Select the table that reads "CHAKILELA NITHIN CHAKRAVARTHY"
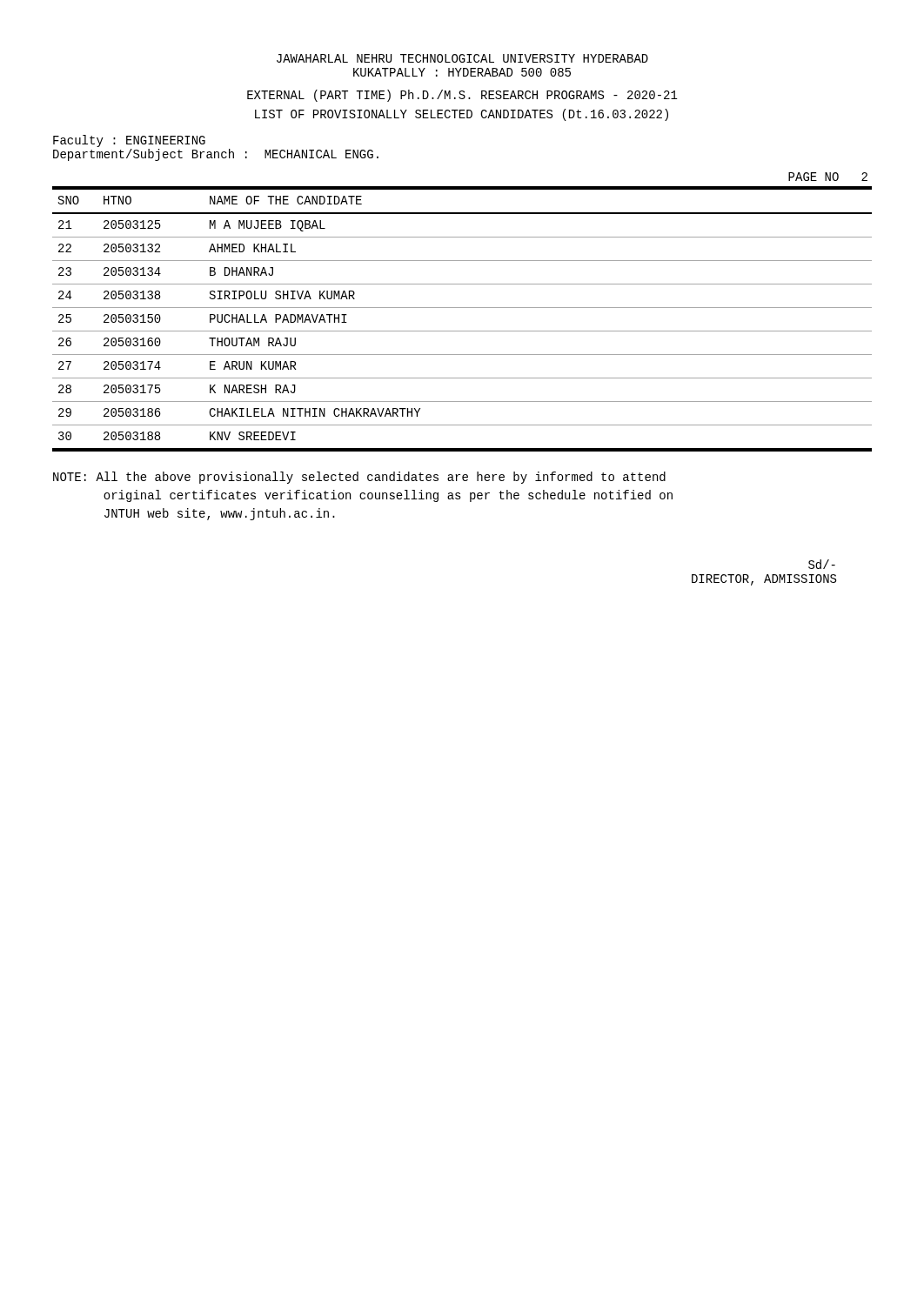The height and width of the screenshot is (1305, 924). click(462, 311)
